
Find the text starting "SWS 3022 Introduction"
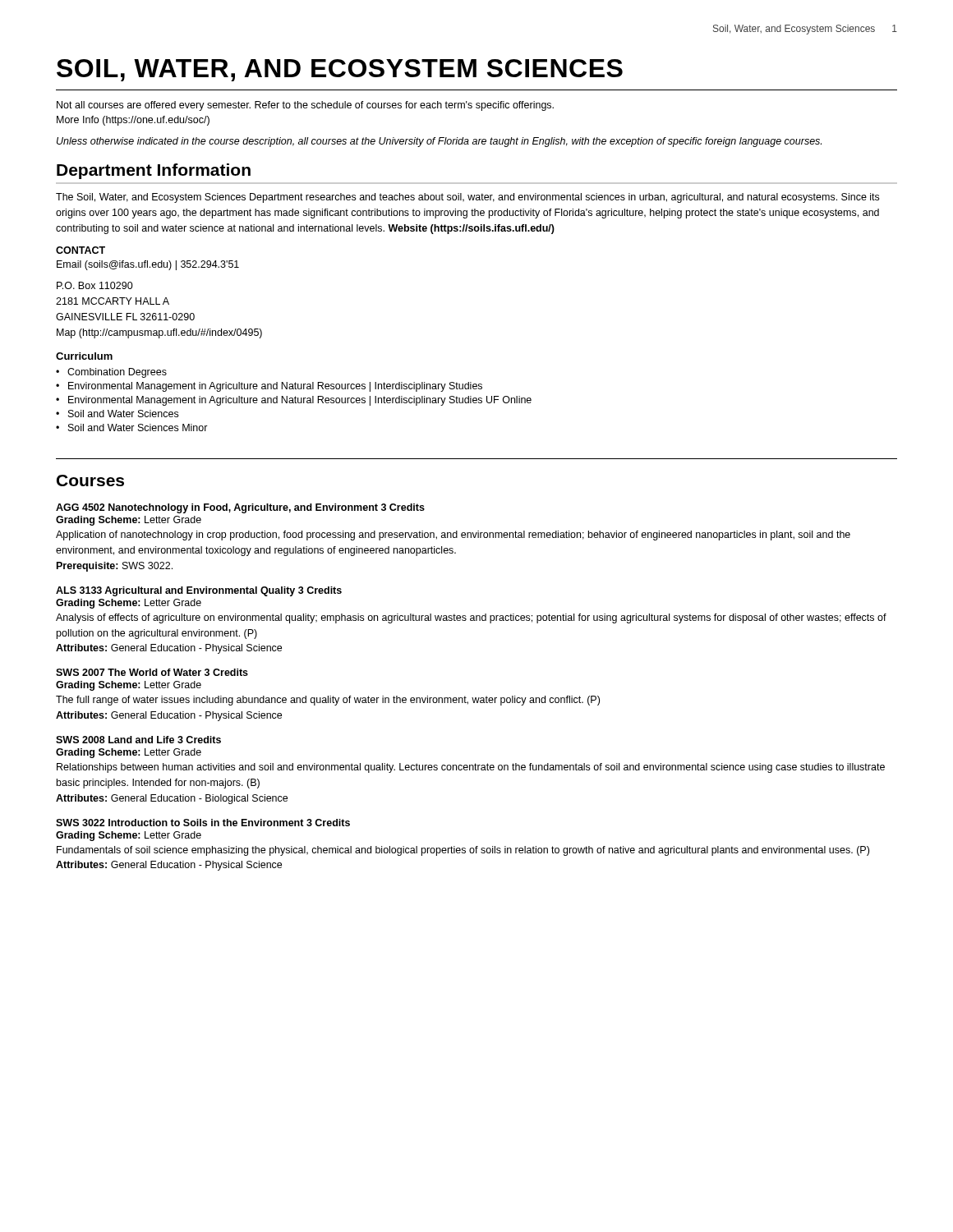point(476,844)
